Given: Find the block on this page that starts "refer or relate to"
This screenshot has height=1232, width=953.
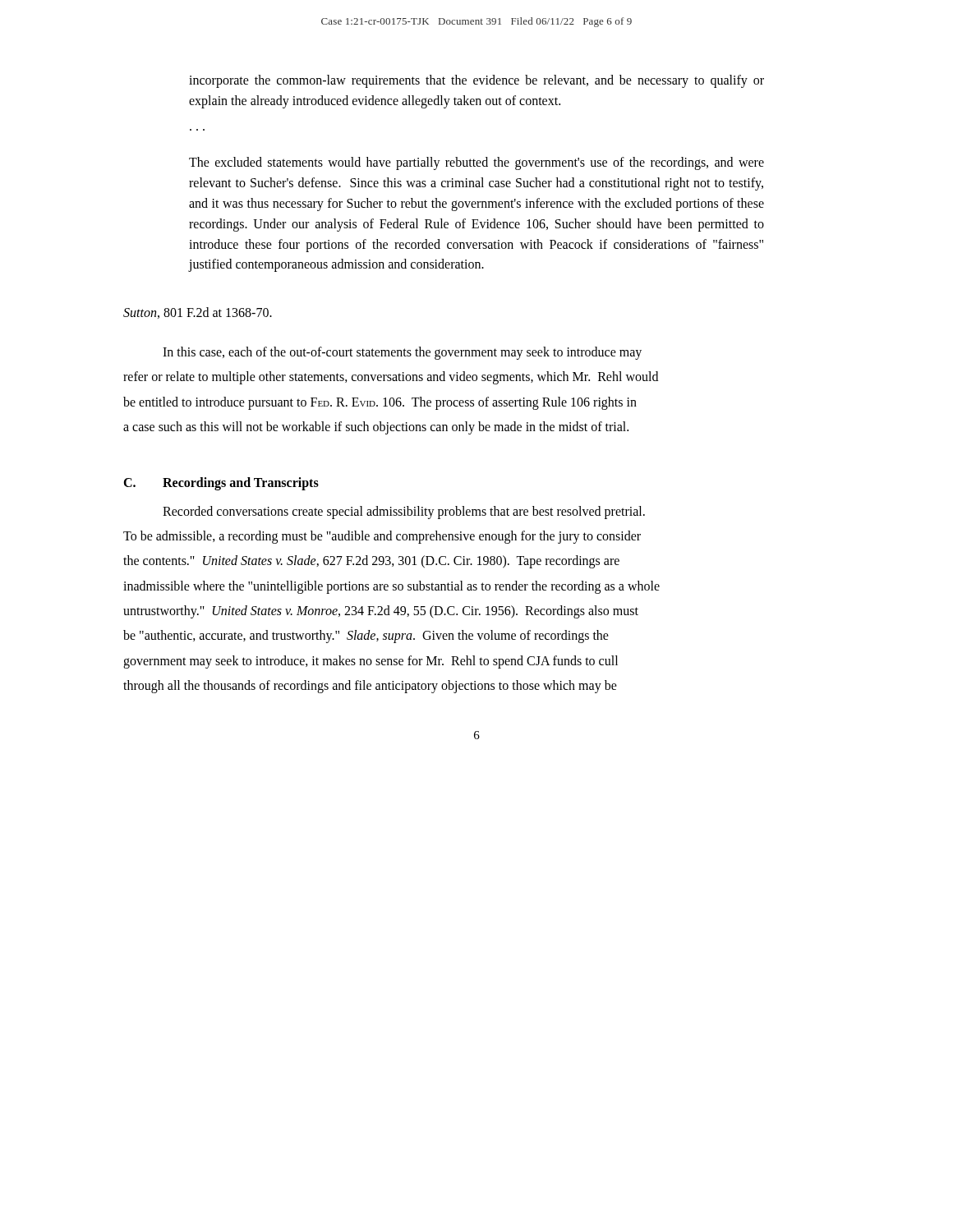Looking at the screenshot, I should click(391, 377).
